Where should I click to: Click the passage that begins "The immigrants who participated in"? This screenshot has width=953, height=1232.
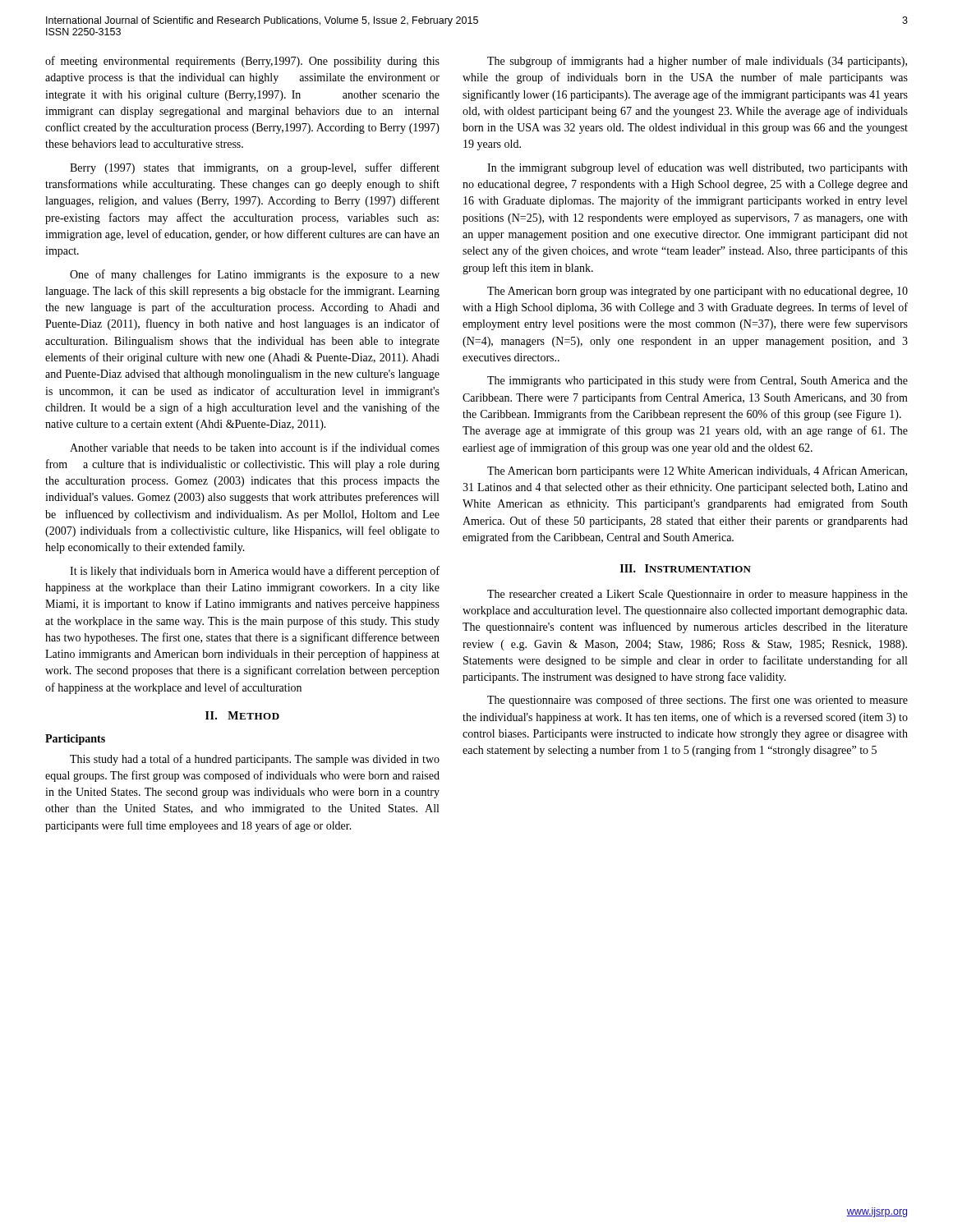(x=685, y=415)
